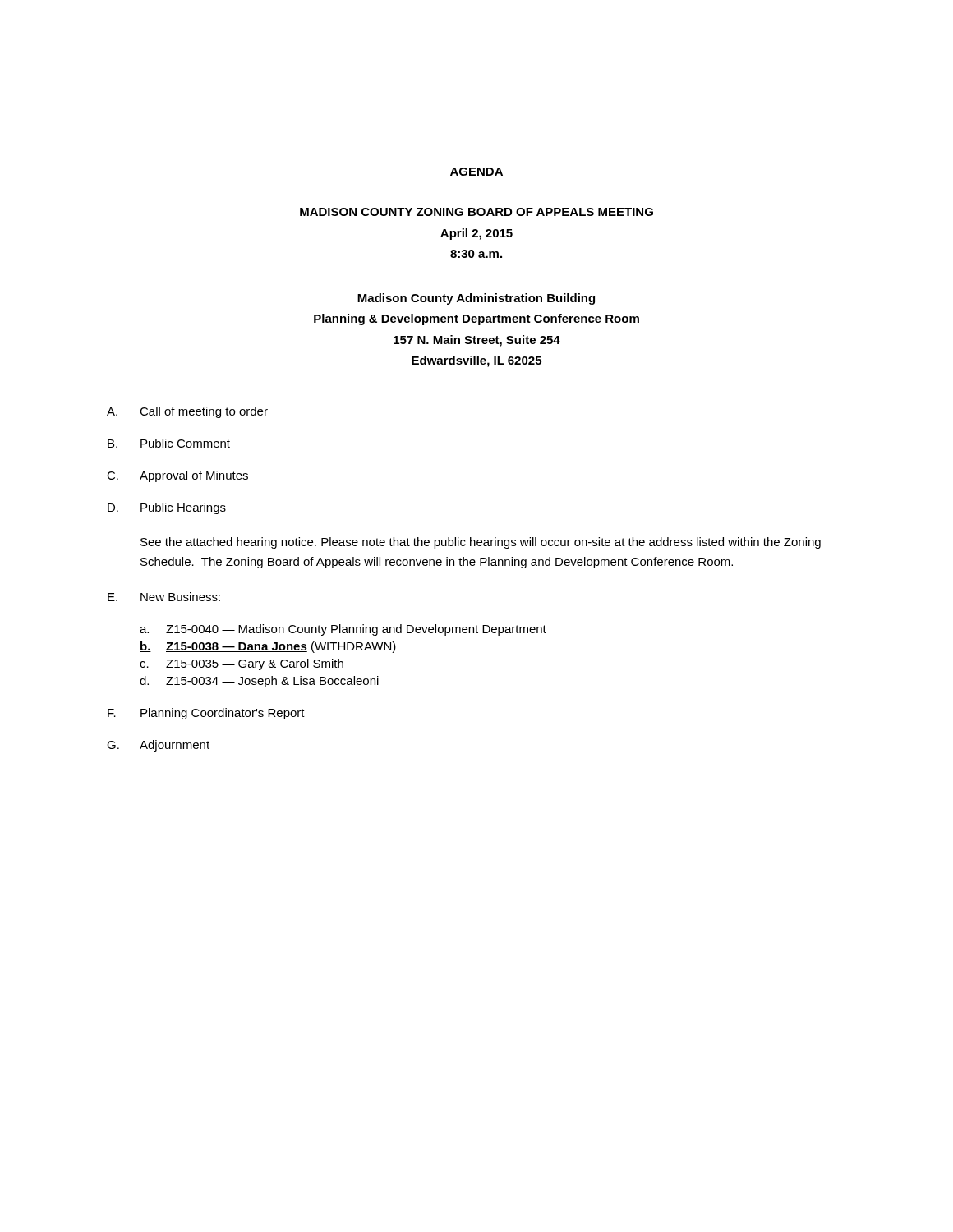Viewport: 953px width, 1232px height.
Task: Where is the passage that starts "c. Z15-0035 —"?
Action: [x=242, y=663]
